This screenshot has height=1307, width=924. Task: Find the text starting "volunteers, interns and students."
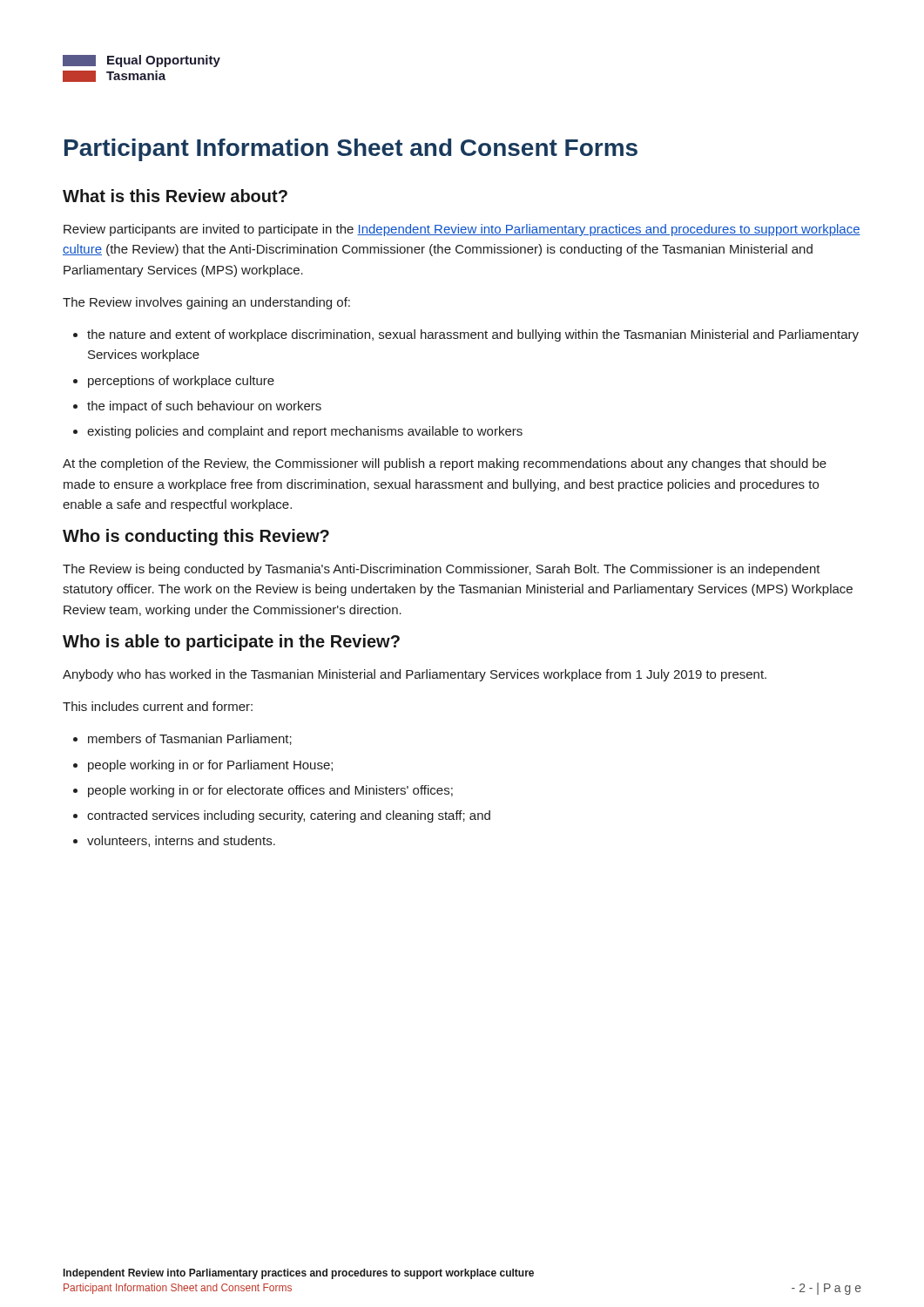point(181,841)
